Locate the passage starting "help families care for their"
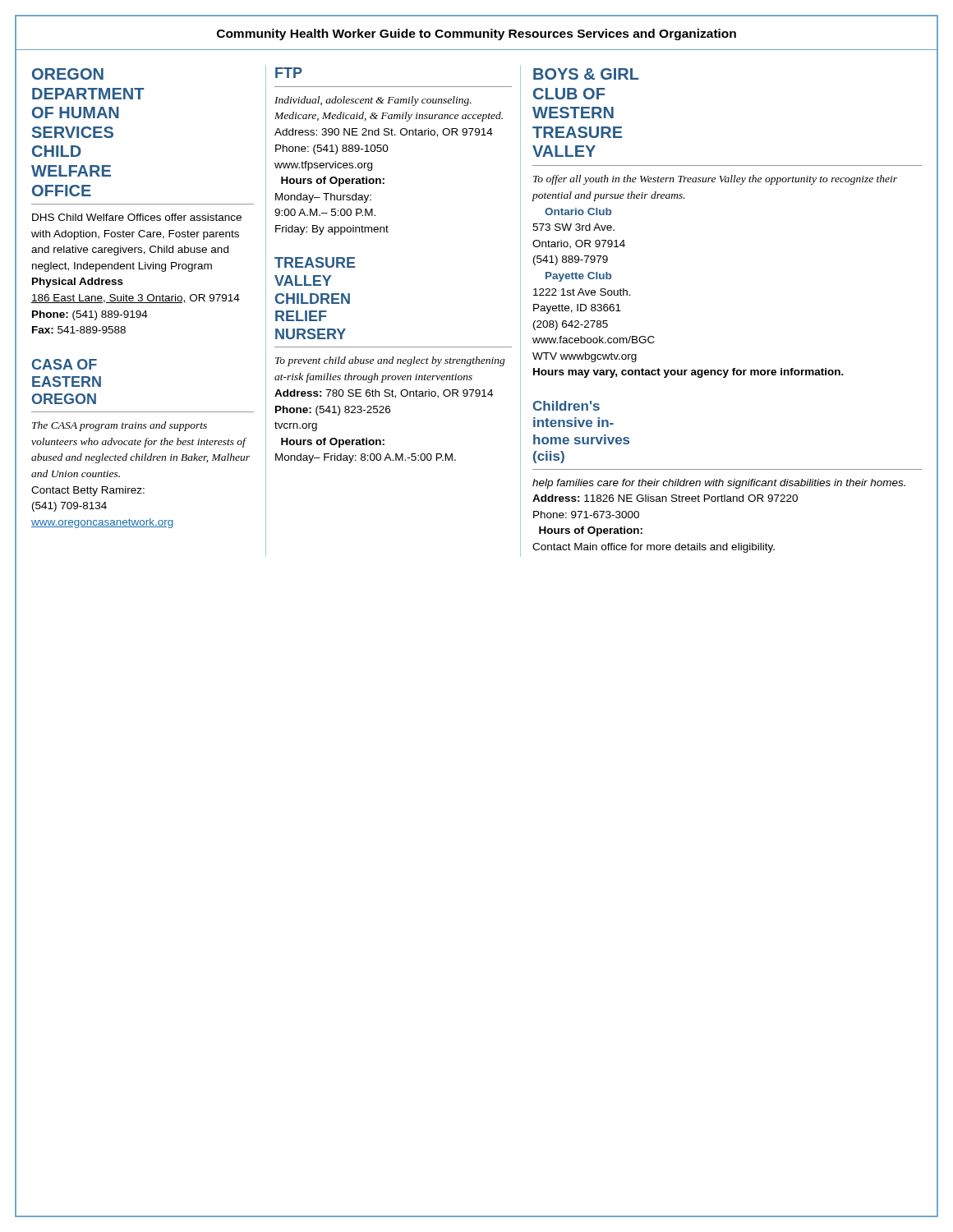Image resolution: width=953 pixels, height=1232 pixels. pyautogui.click(x=719, y=484)
